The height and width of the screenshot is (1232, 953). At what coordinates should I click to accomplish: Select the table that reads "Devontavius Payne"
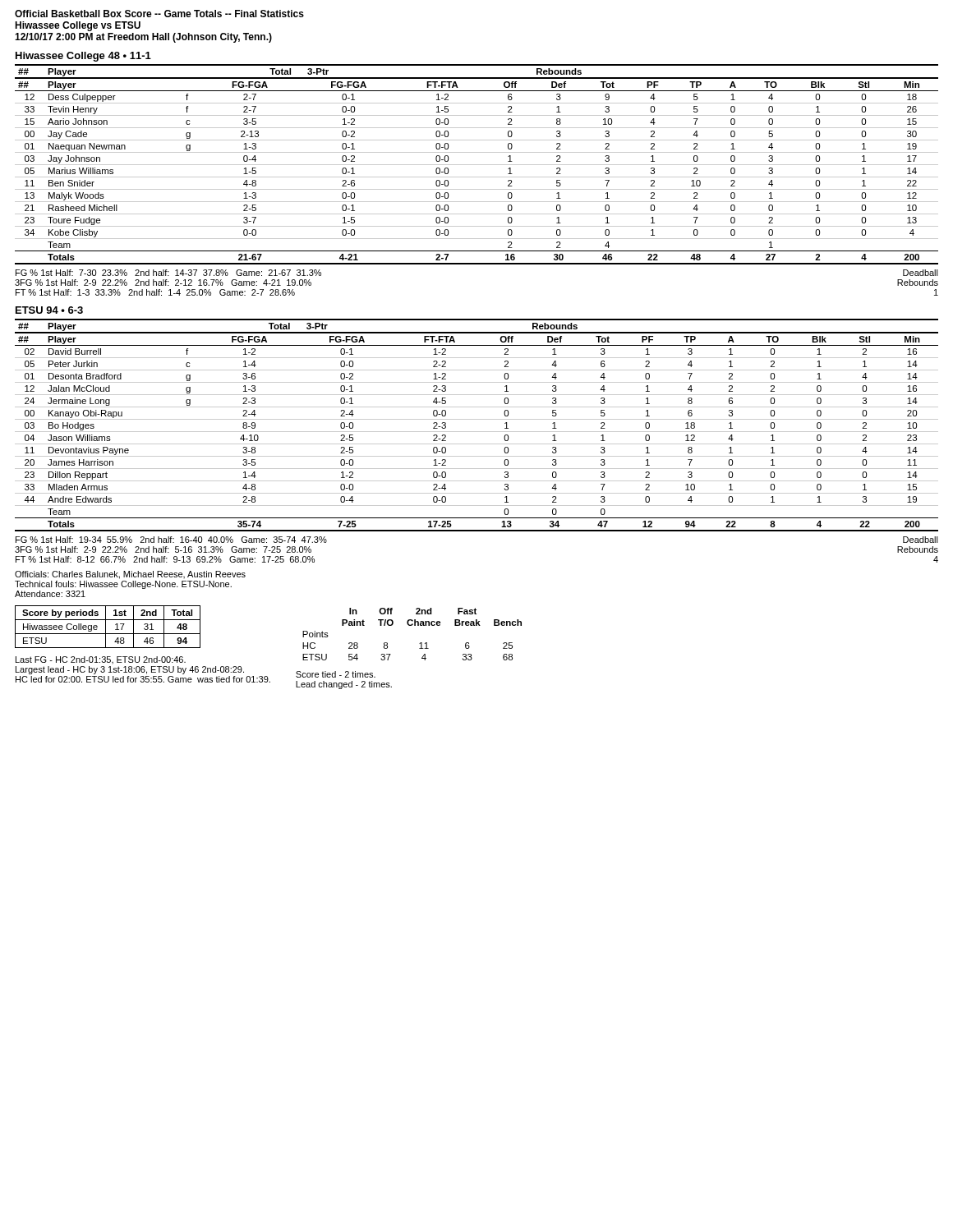476,425
